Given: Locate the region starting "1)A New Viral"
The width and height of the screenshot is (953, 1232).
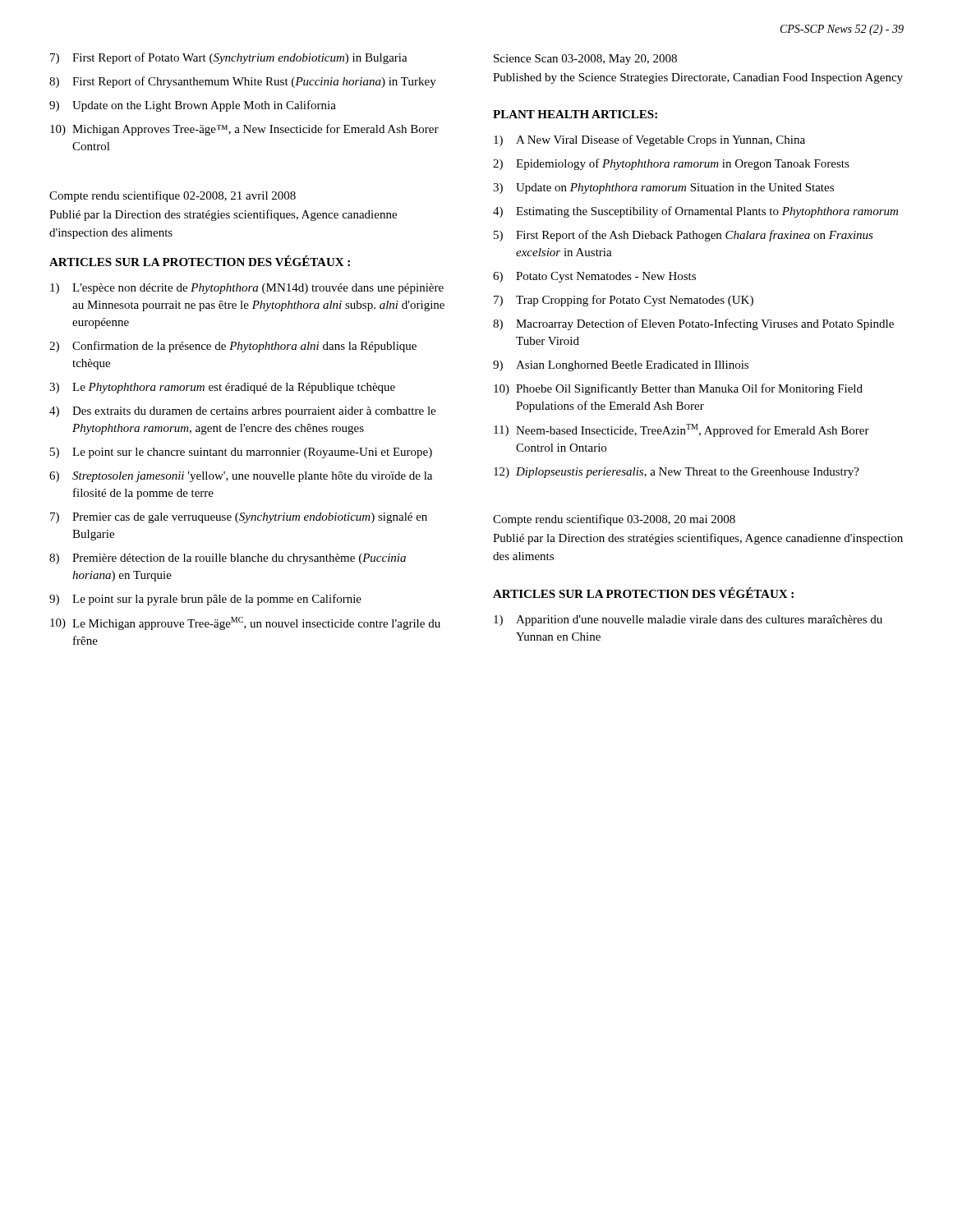Looking at the screenshot, I should (x=698, y=140).
